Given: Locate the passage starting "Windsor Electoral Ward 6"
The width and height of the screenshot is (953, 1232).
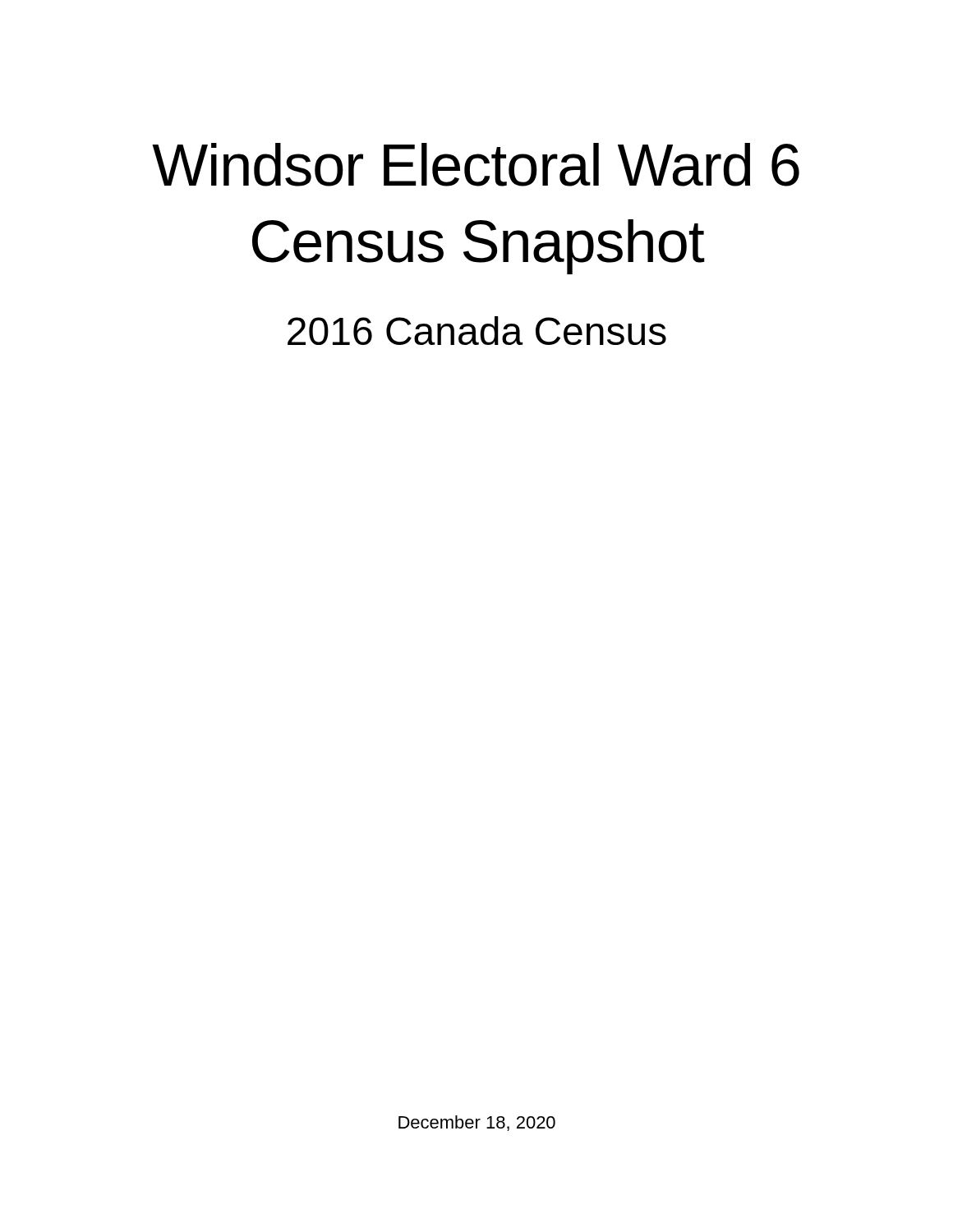Looking at the screenshot, I should (476, 243).
